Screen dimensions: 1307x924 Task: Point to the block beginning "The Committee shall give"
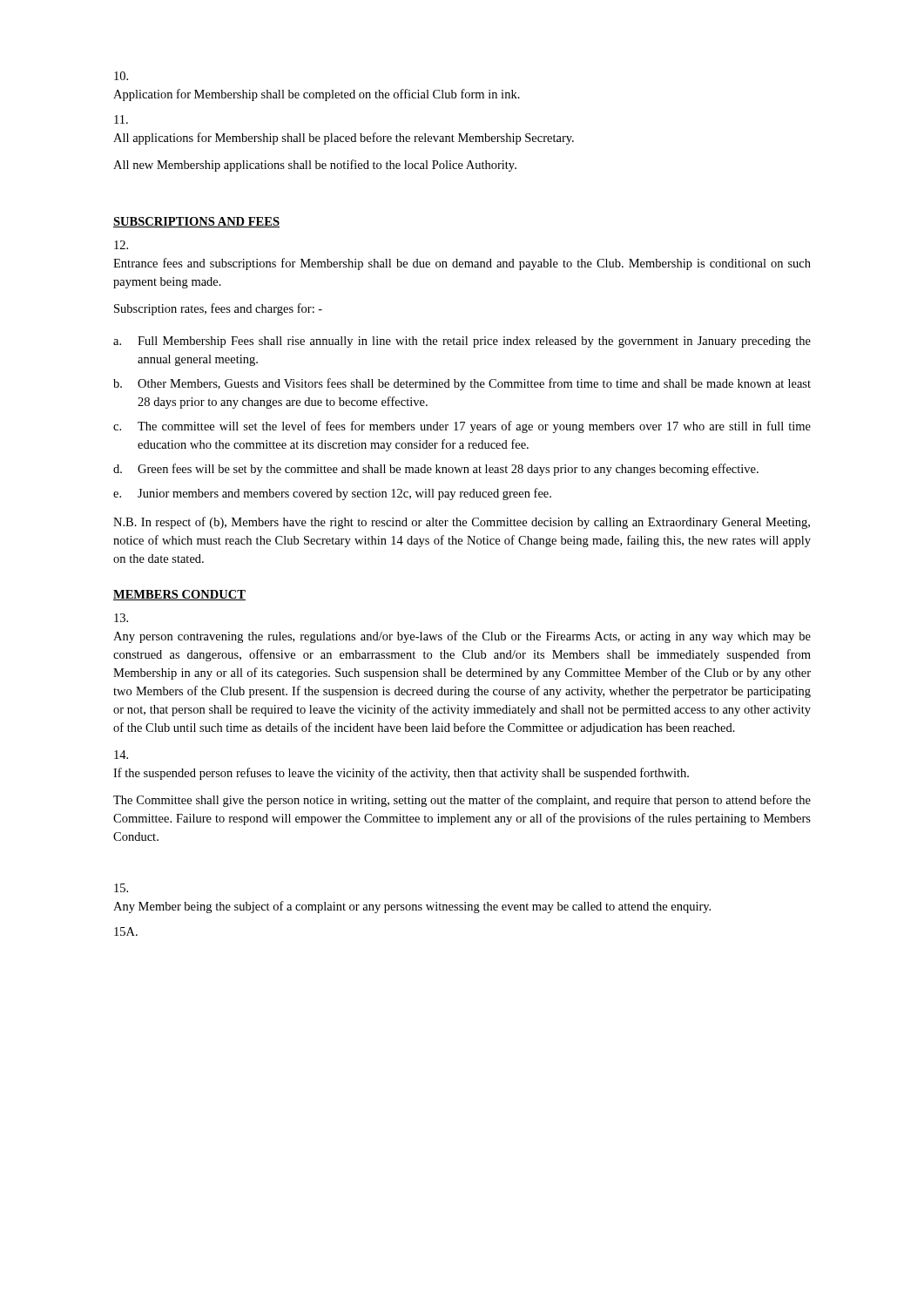point(462,819)
